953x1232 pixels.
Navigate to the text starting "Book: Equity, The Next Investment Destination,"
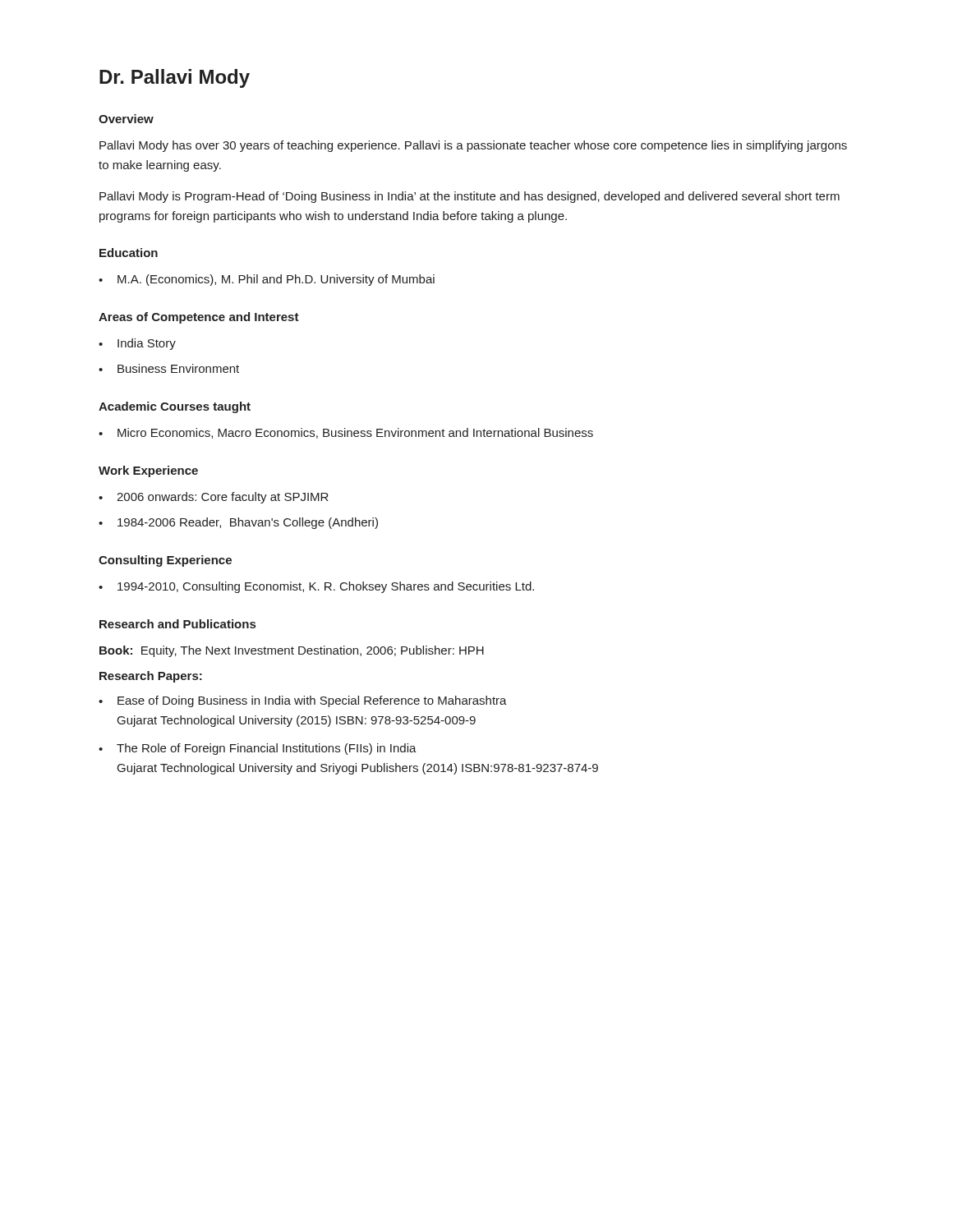(x=291, y=650)
